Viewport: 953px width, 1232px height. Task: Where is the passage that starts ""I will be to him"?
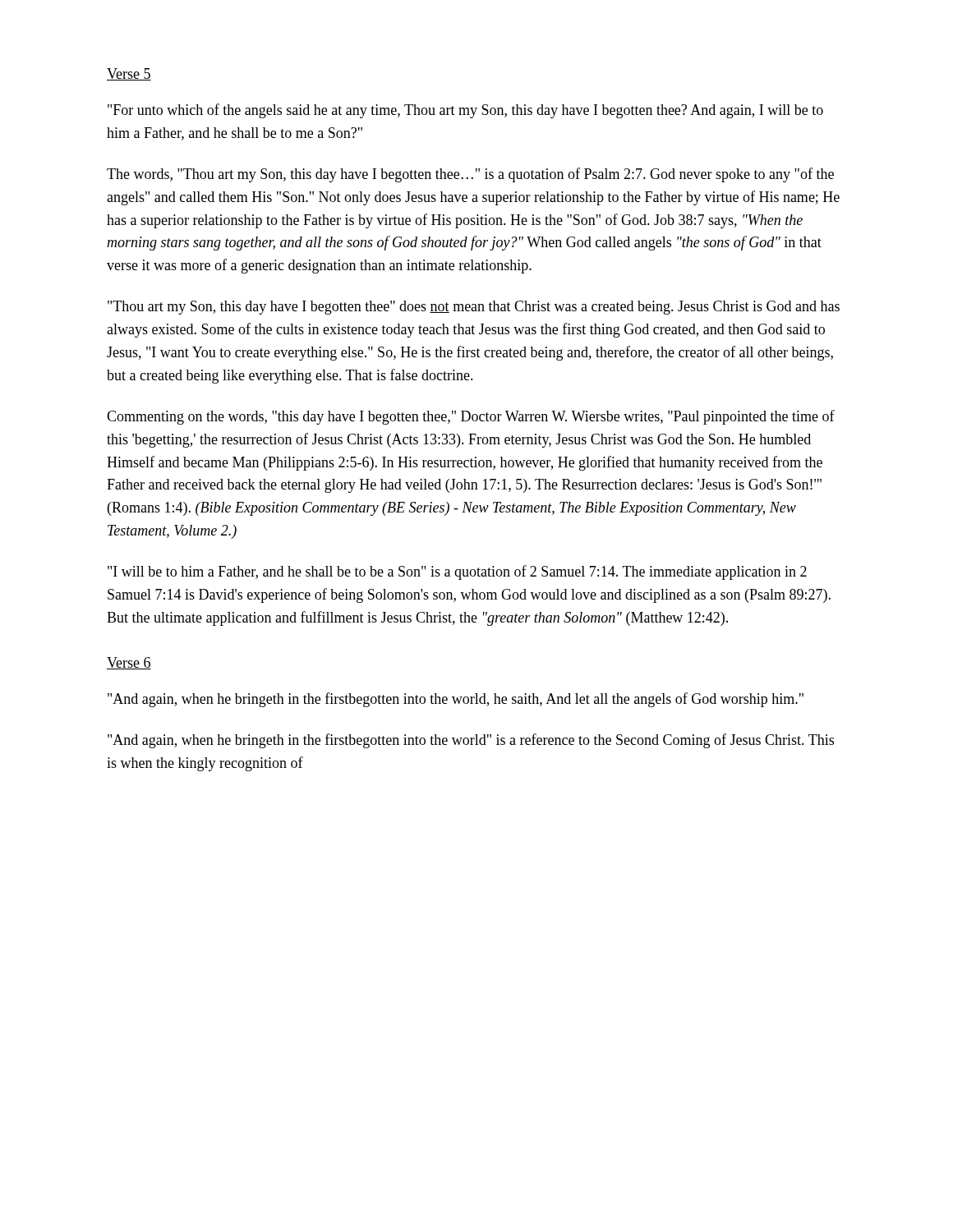click(x=469, y=595)
